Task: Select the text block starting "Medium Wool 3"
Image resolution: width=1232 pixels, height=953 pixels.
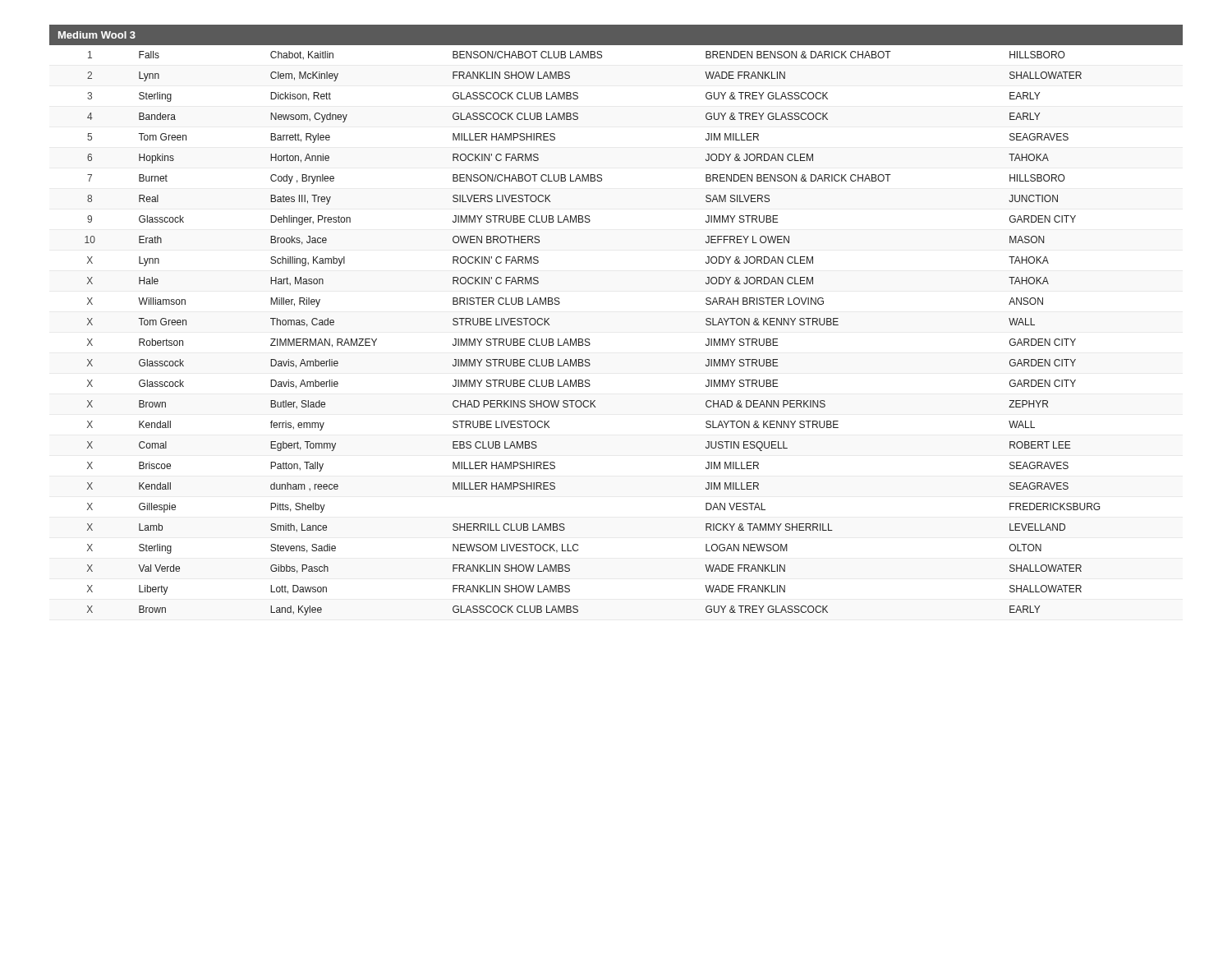Action: click(x=616, y=35)
